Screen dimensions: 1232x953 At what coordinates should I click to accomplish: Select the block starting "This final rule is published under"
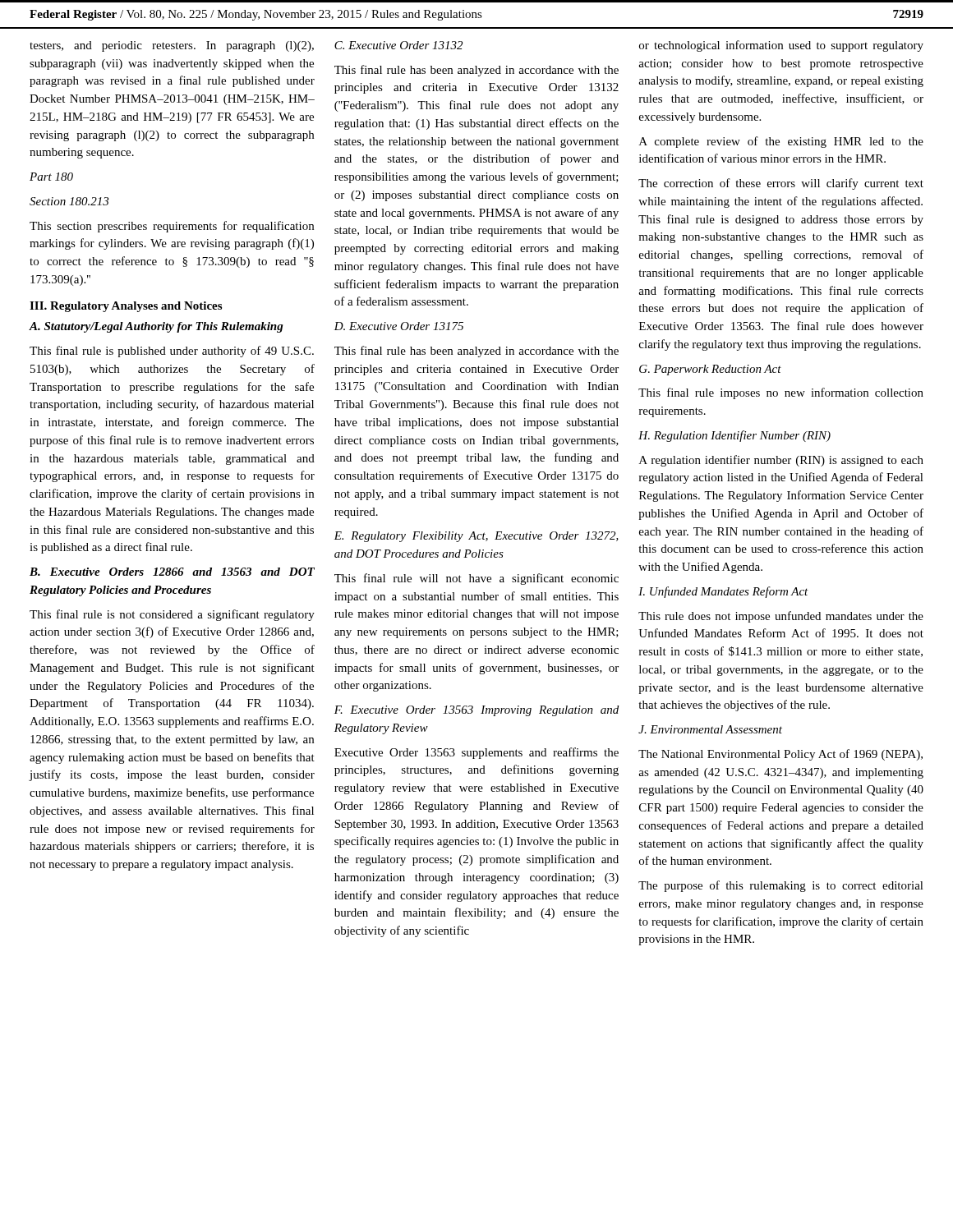tap(172, 450)
